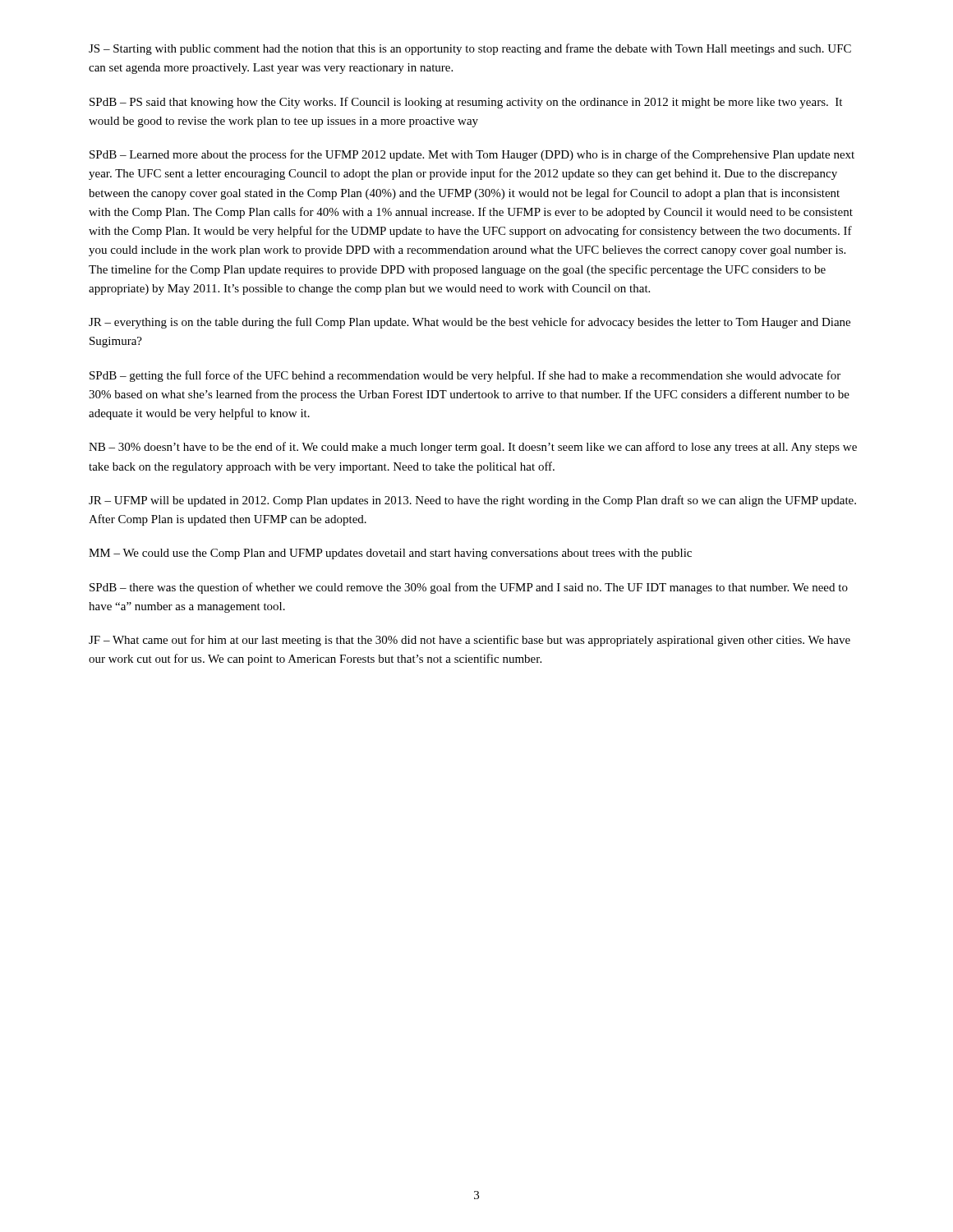Click on the text block that reads "SPdB – there was the question of whether"
Viewport: 953px width, 1232px height.
click(x=468, y=596)
